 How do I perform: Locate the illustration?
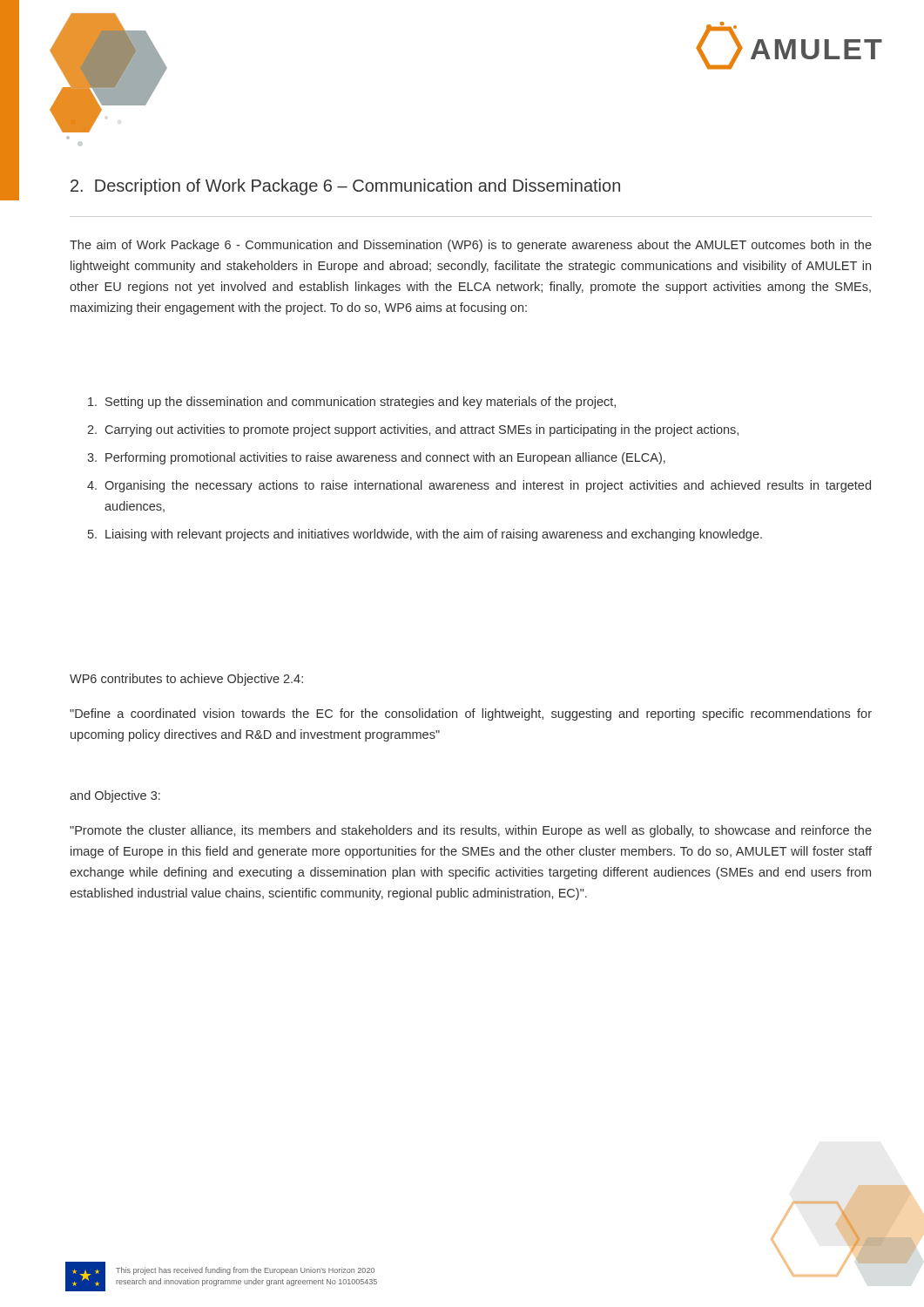(824, 1220)
